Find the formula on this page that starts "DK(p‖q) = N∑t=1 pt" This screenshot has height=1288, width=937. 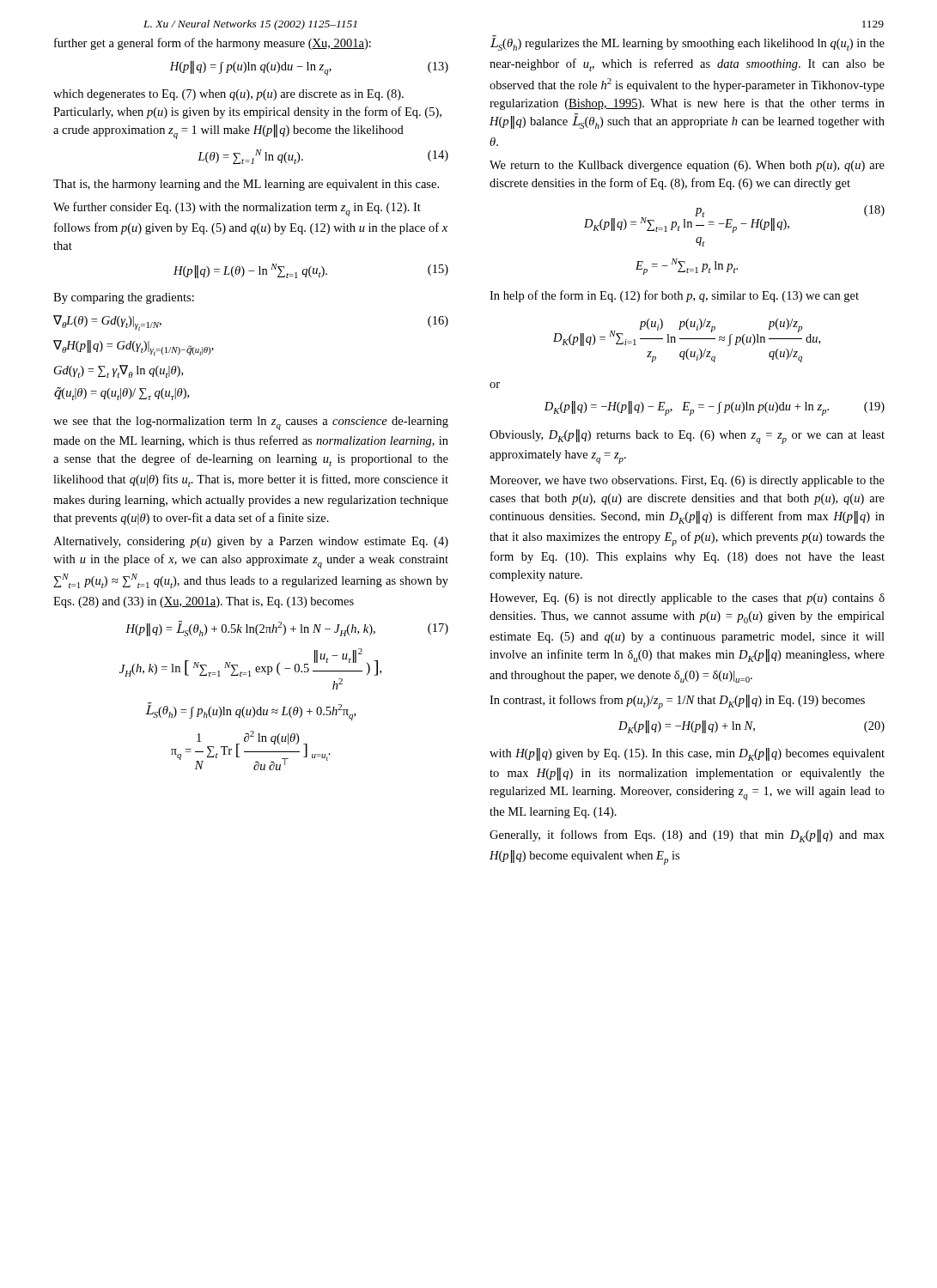pyautogui.click(x=734, y=238)
